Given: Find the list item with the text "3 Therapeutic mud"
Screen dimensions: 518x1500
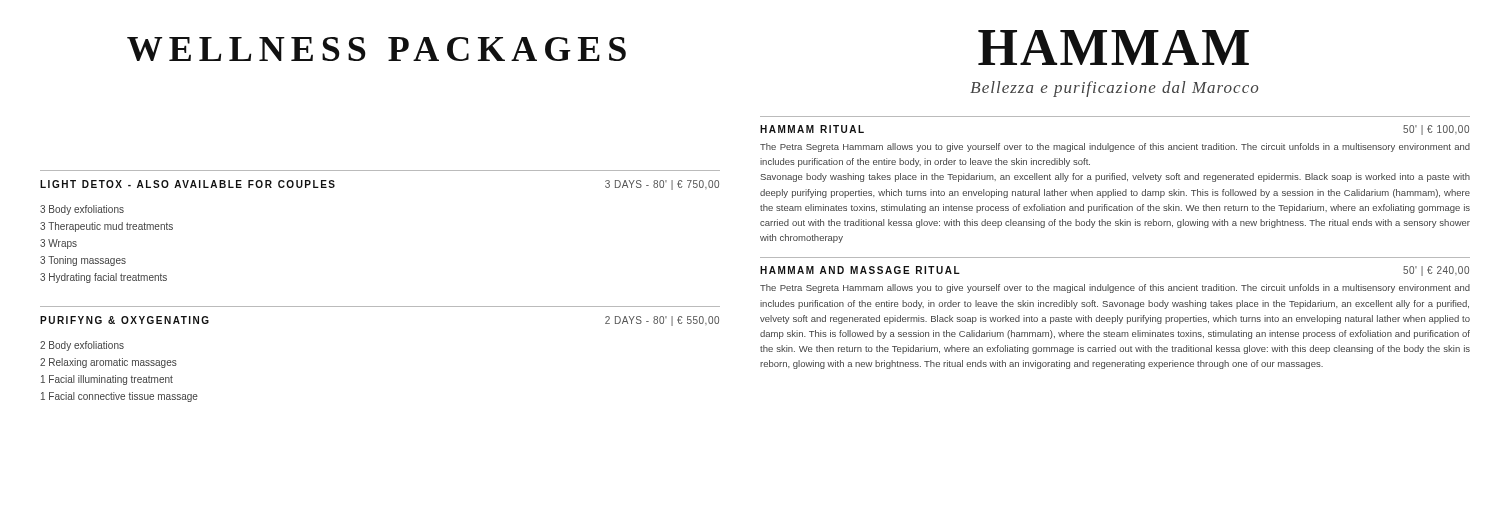Looking at the screenshot, I should tap(107, 226).
